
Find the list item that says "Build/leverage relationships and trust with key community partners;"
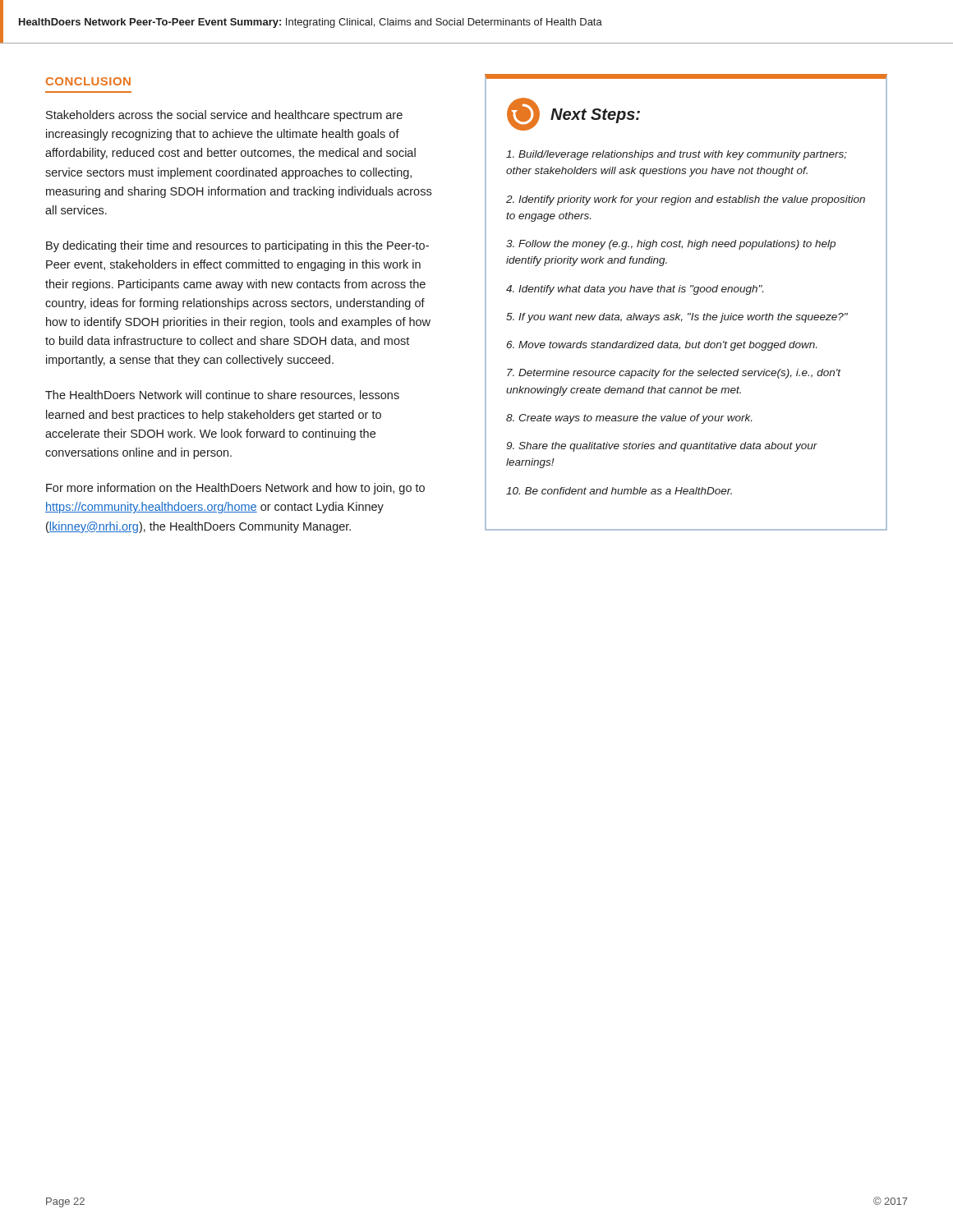[x=677, y=162]
